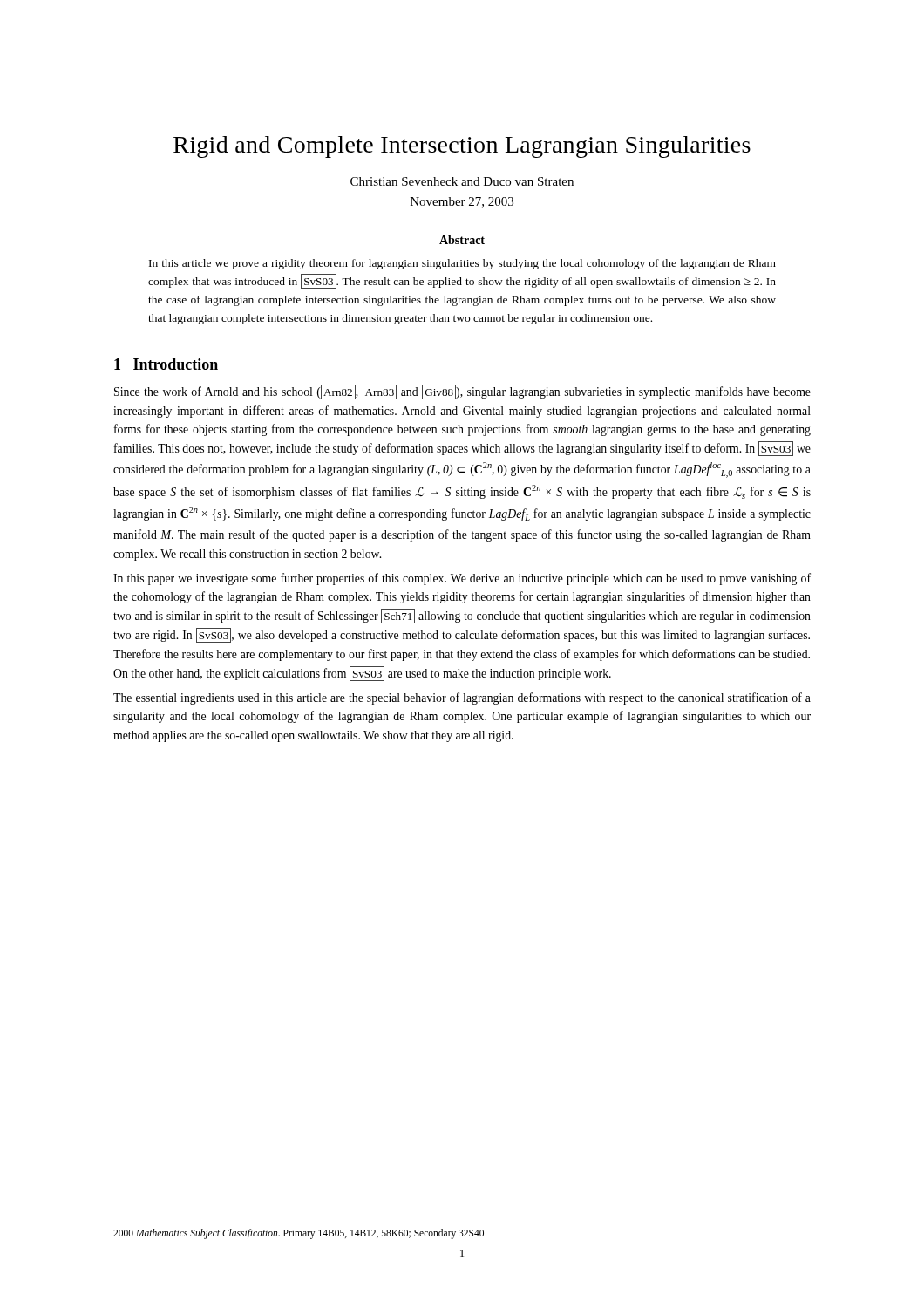Where is the passage that starts "Since the work of Arnold and his school"?
Screen dimensions: 1308x924
pos(462,472)
